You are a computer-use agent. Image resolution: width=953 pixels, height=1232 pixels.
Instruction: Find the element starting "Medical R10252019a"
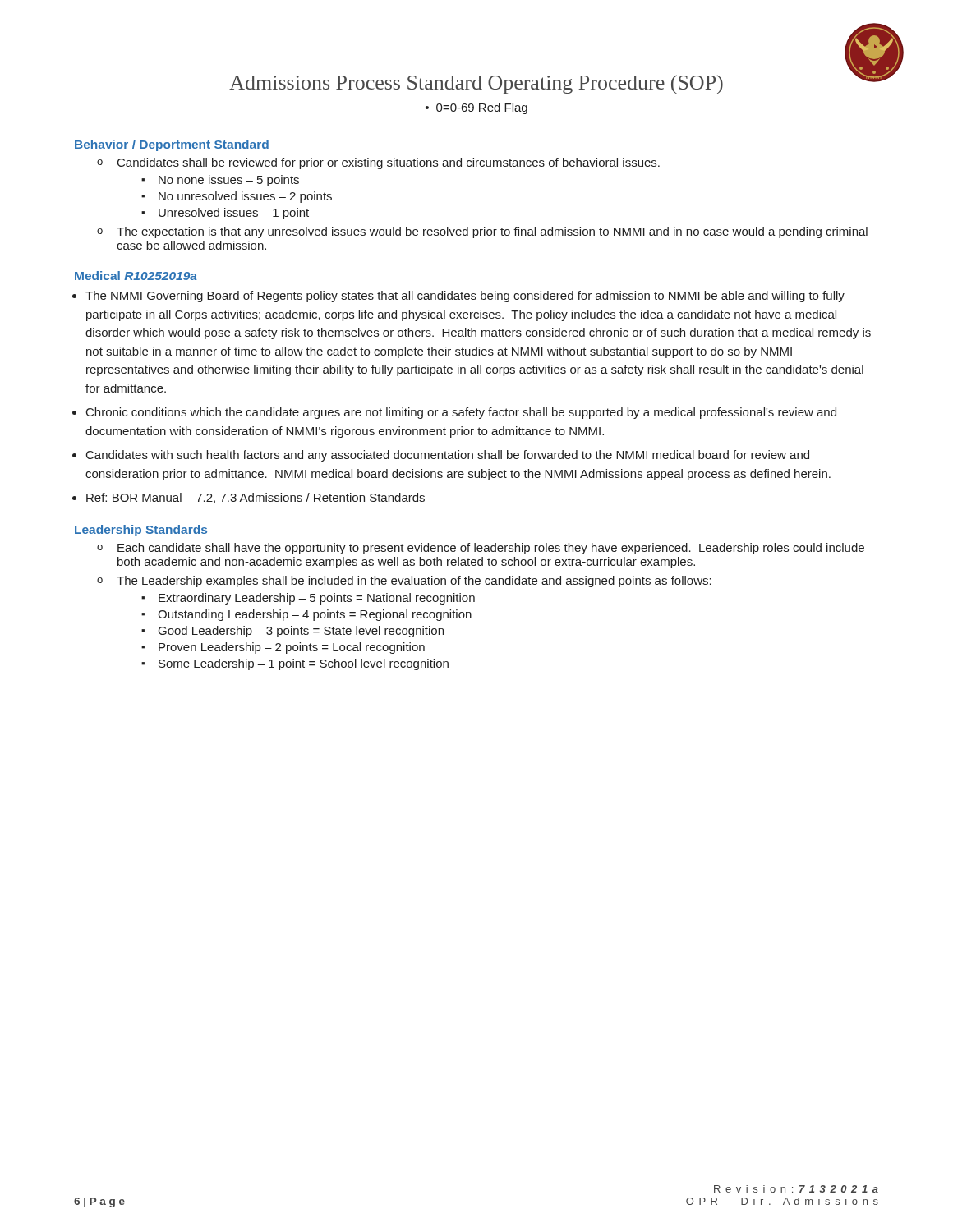[x=136, y=276]
